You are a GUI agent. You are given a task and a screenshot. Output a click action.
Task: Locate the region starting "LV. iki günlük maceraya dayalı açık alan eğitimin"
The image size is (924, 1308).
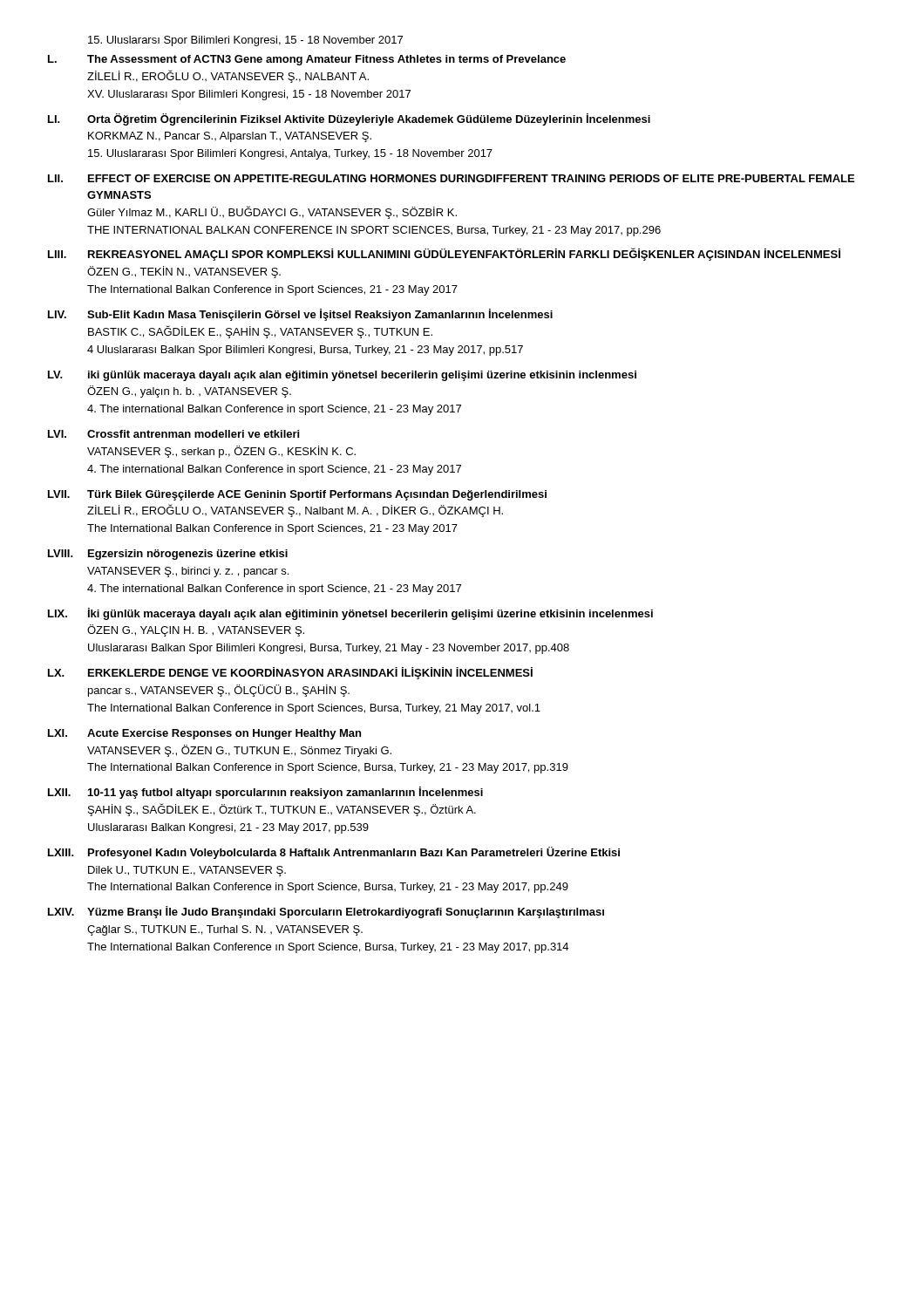coord(462,392)
